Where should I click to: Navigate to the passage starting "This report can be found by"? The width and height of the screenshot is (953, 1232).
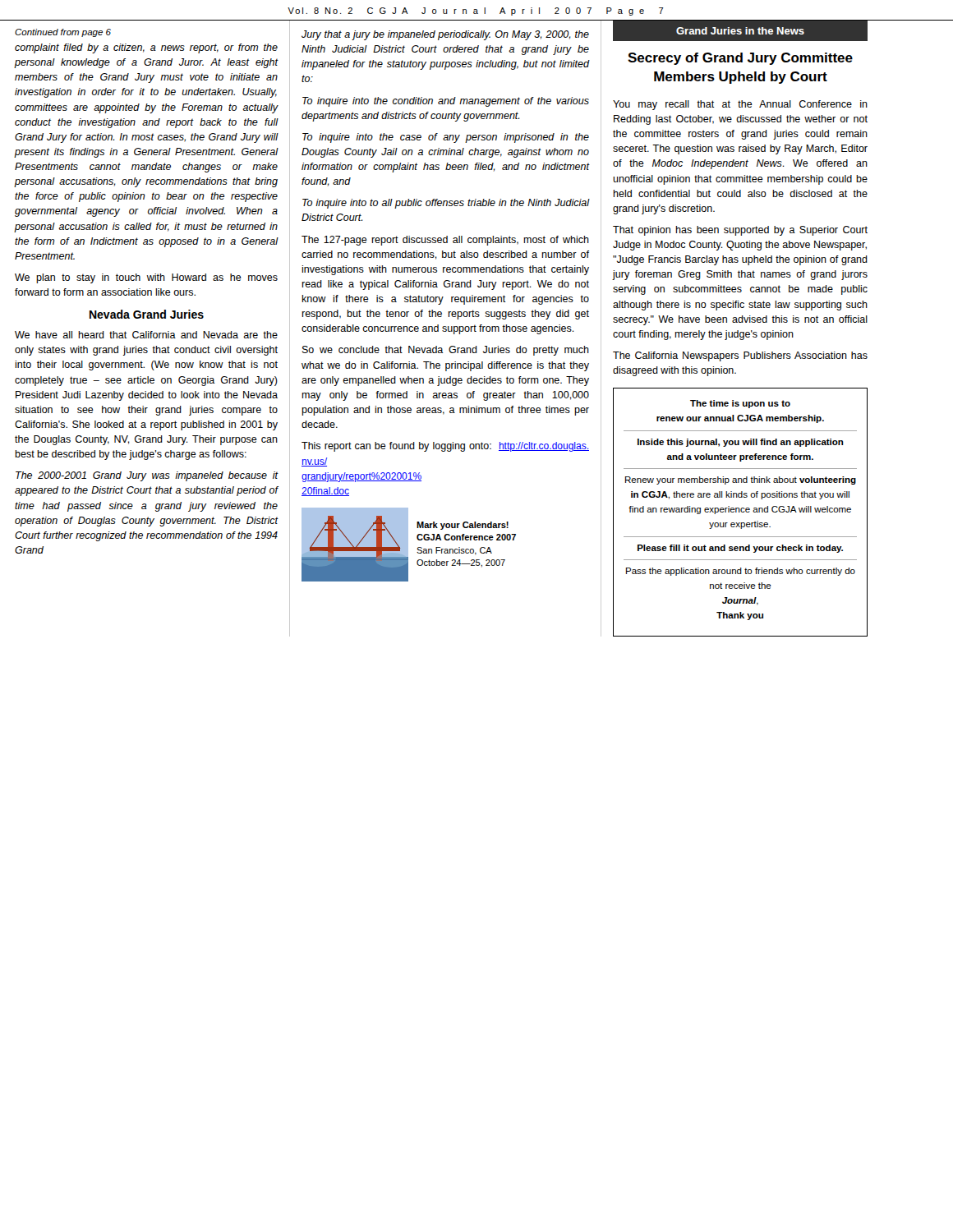pyautogui.click(x=445, y=447)
